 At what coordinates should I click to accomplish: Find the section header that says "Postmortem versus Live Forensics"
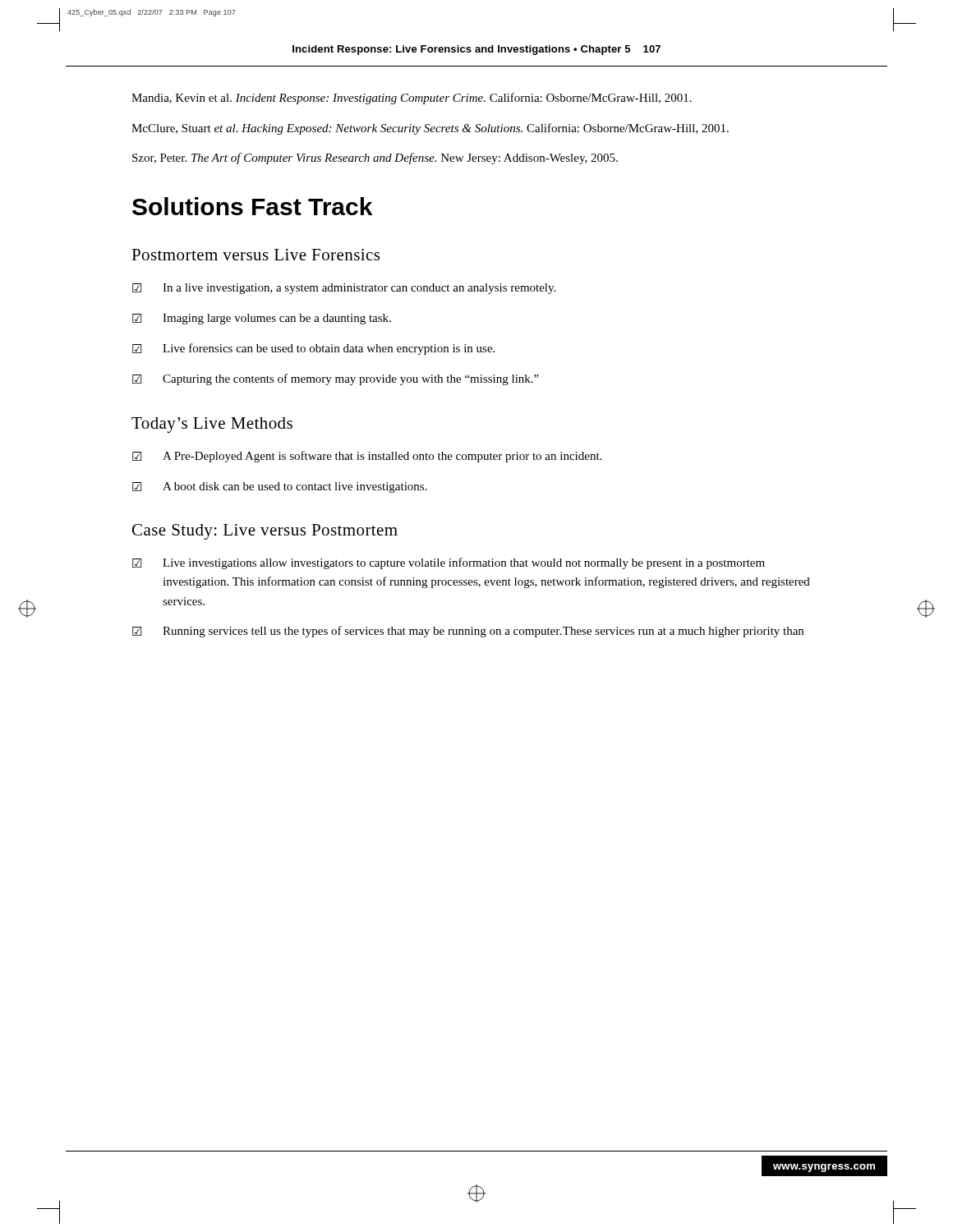pyautogui.click(x=256, y=254)
